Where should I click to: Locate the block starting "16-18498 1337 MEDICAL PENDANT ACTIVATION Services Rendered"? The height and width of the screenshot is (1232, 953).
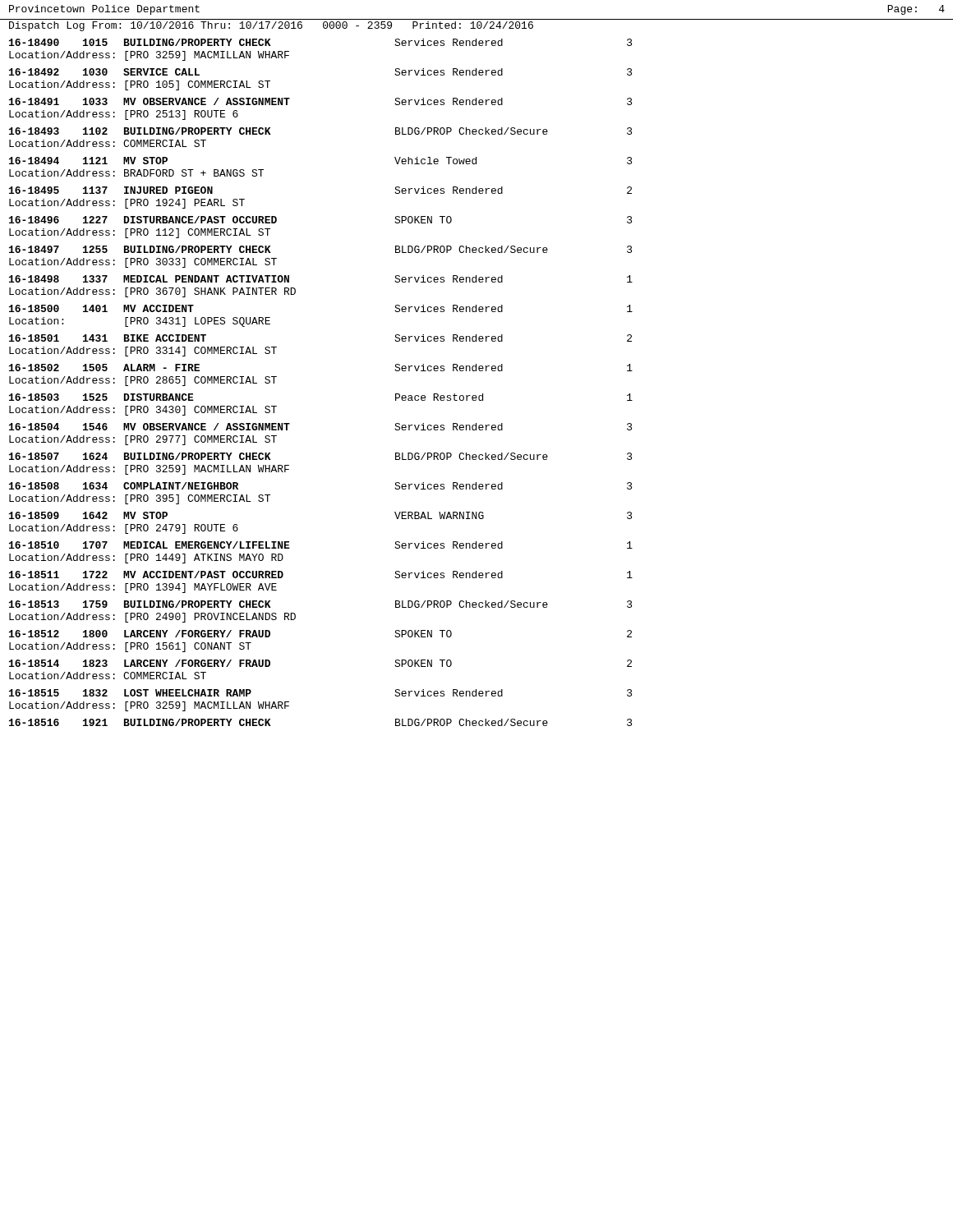pos(476,286)
